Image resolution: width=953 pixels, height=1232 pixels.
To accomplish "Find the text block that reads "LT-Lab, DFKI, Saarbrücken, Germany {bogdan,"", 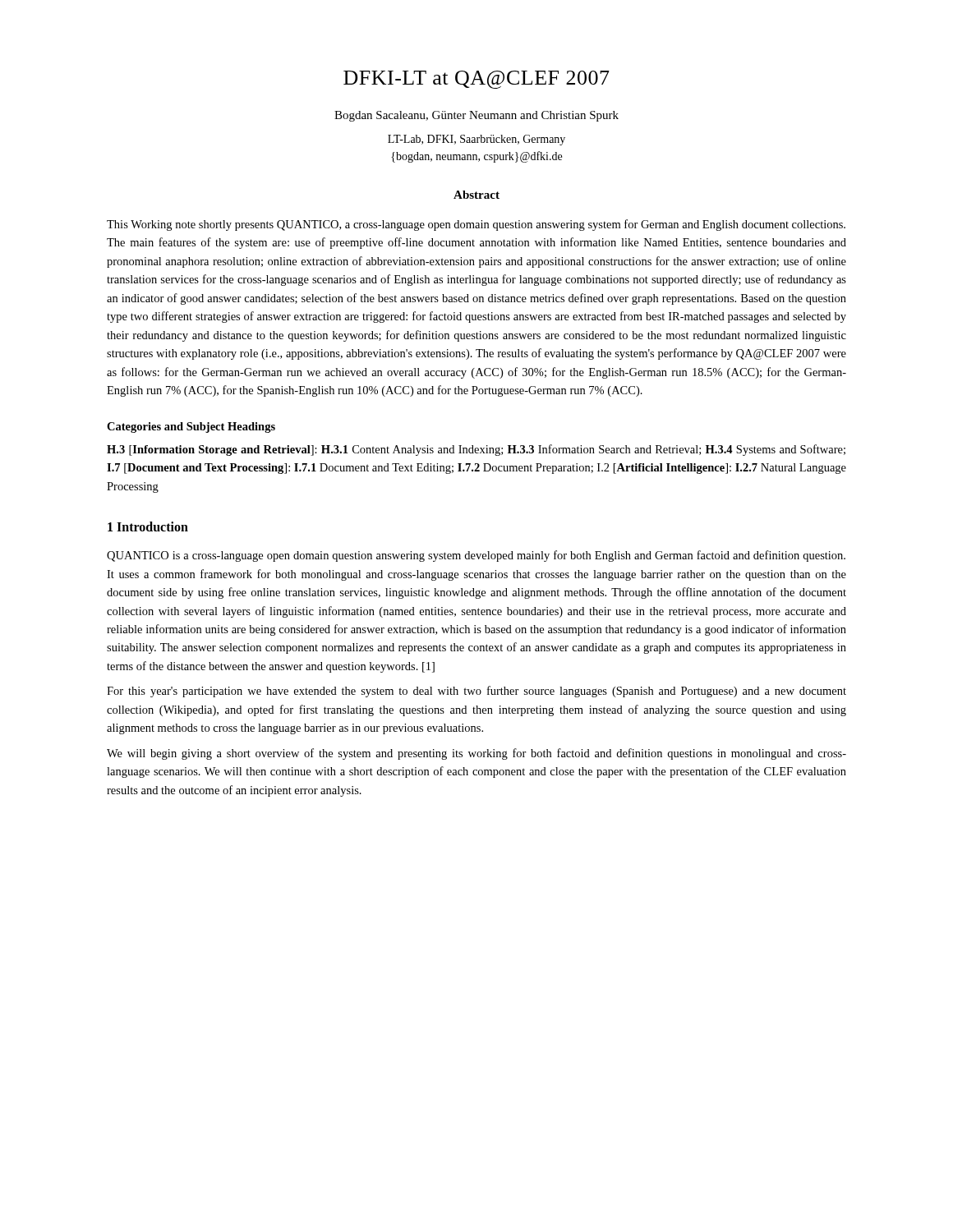I will [x=476, y=148].
